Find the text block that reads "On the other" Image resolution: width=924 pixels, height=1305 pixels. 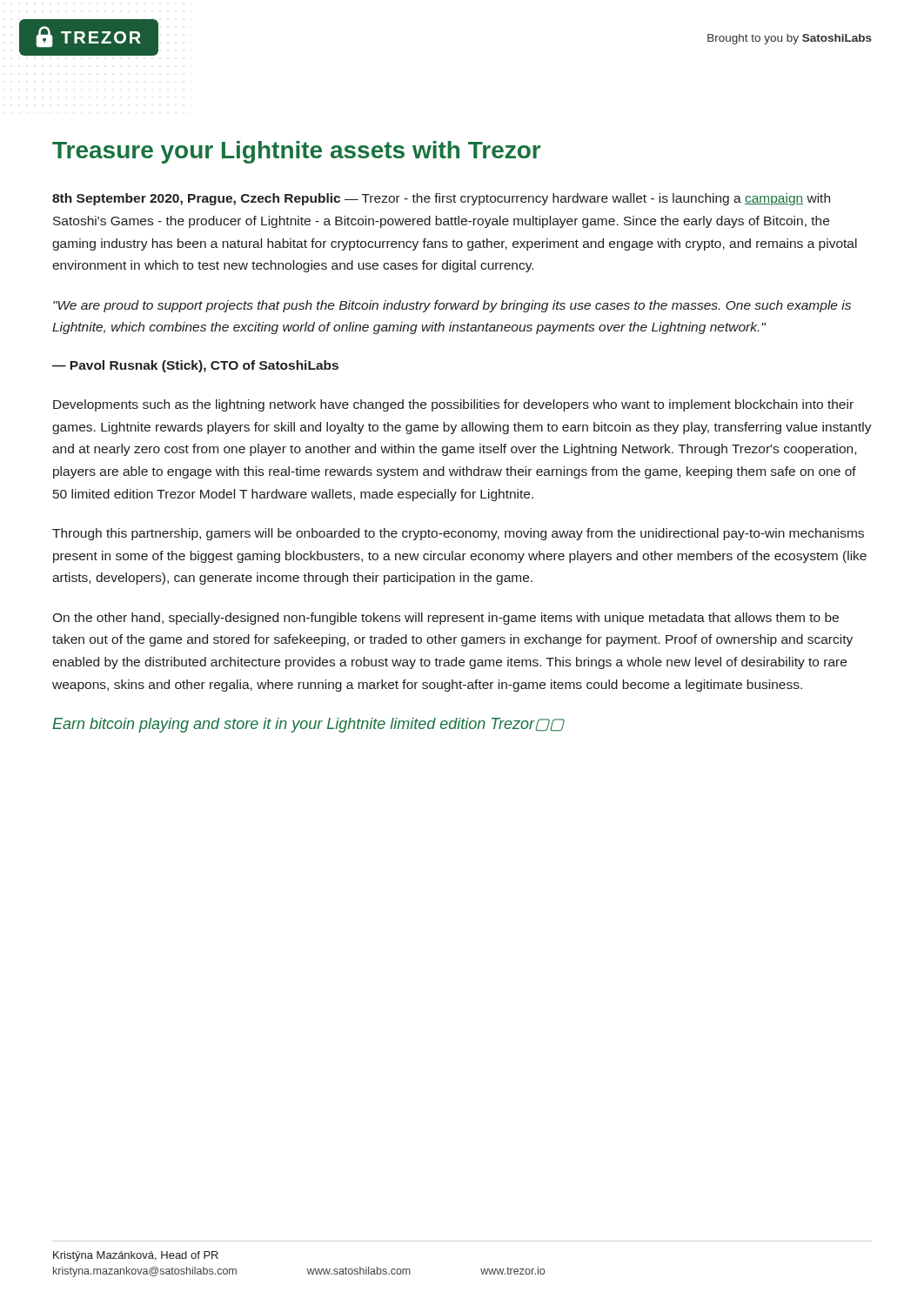(x=453, y=650)
